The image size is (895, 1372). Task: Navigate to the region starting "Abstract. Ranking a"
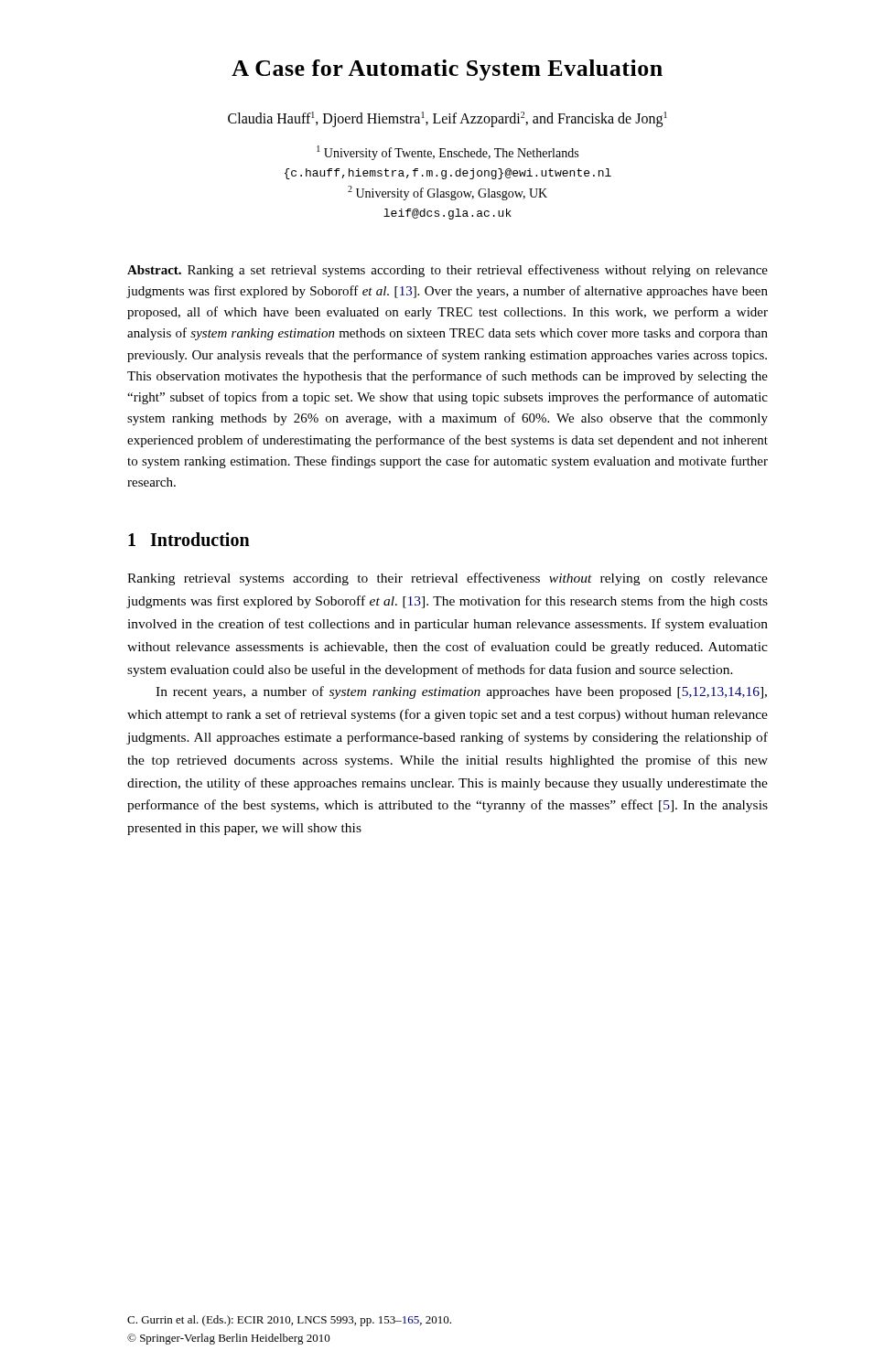448,376
